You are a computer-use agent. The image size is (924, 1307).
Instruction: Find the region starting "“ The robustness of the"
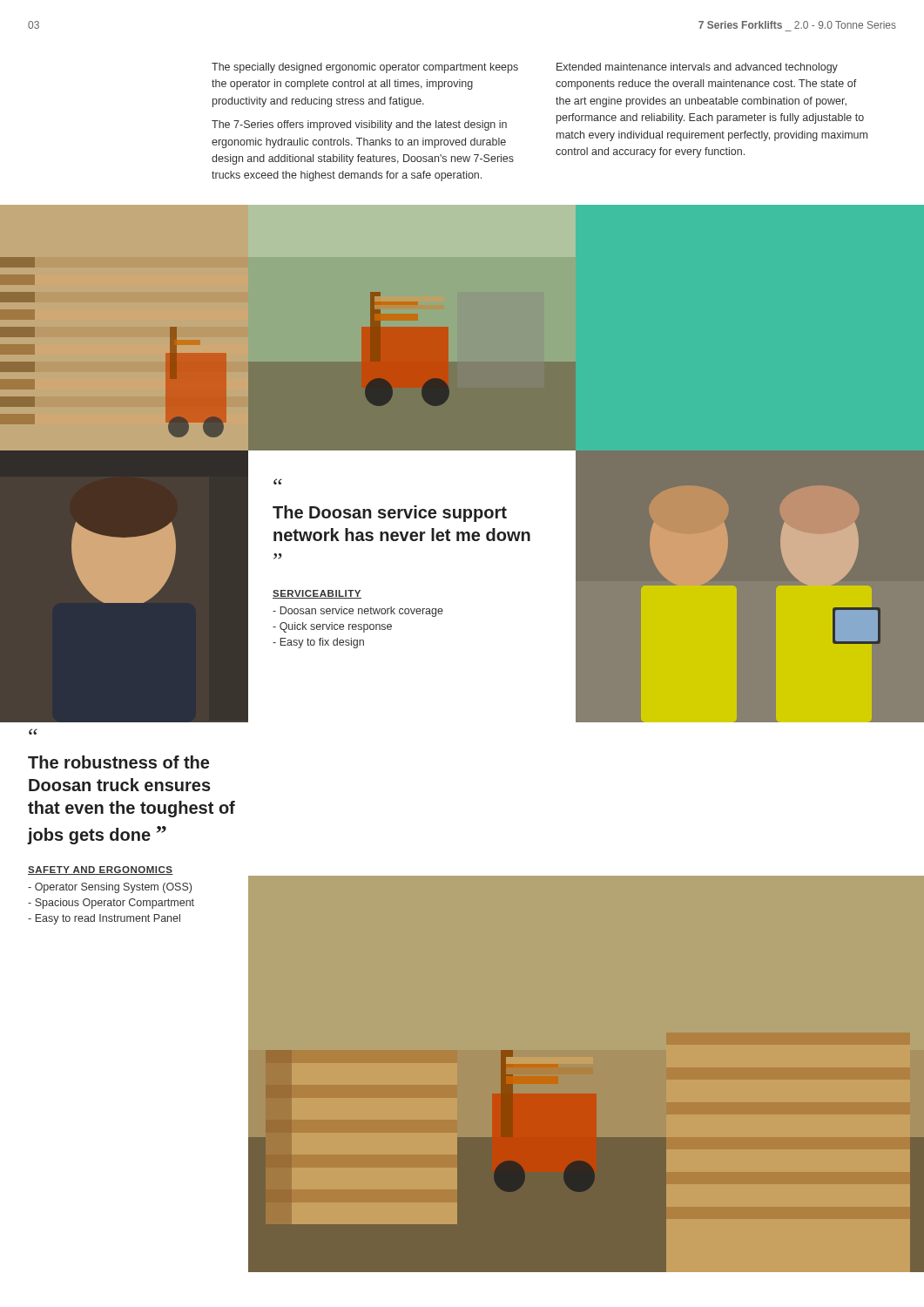132,787
